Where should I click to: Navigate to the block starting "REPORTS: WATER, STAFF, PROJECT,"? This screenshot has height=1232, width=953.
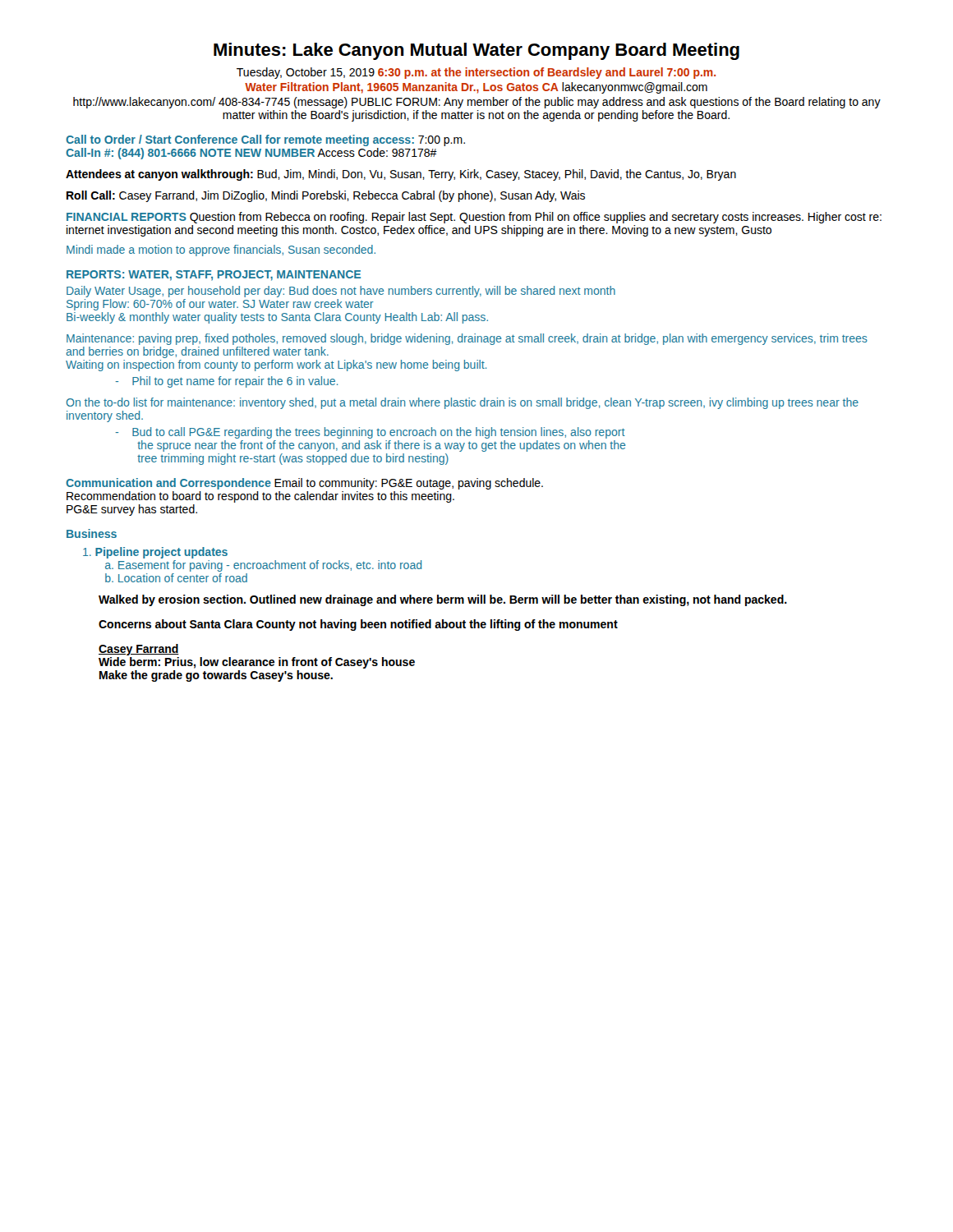[x=213, y=274]
